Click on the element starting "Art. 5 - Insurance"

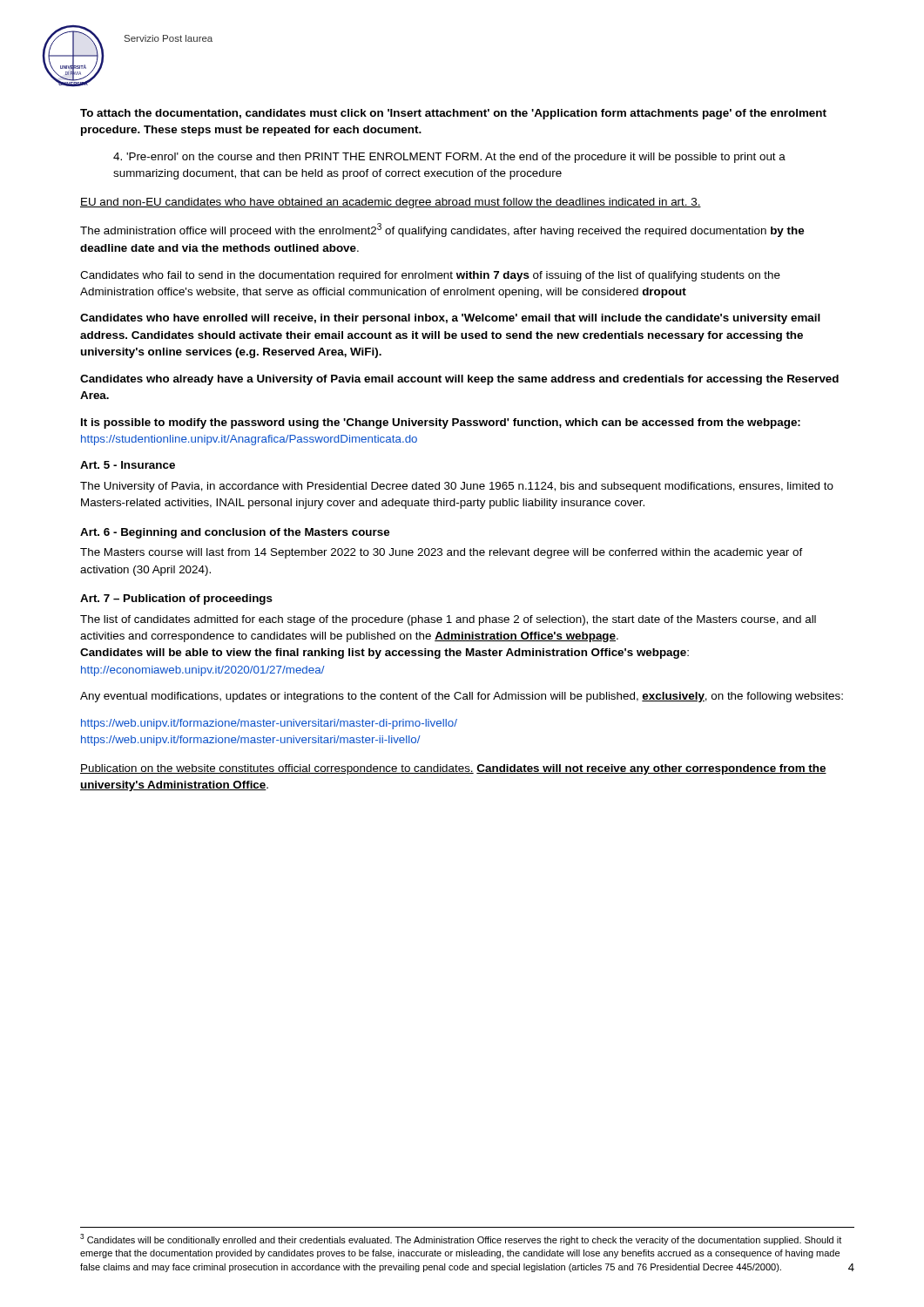coord(128,465)
